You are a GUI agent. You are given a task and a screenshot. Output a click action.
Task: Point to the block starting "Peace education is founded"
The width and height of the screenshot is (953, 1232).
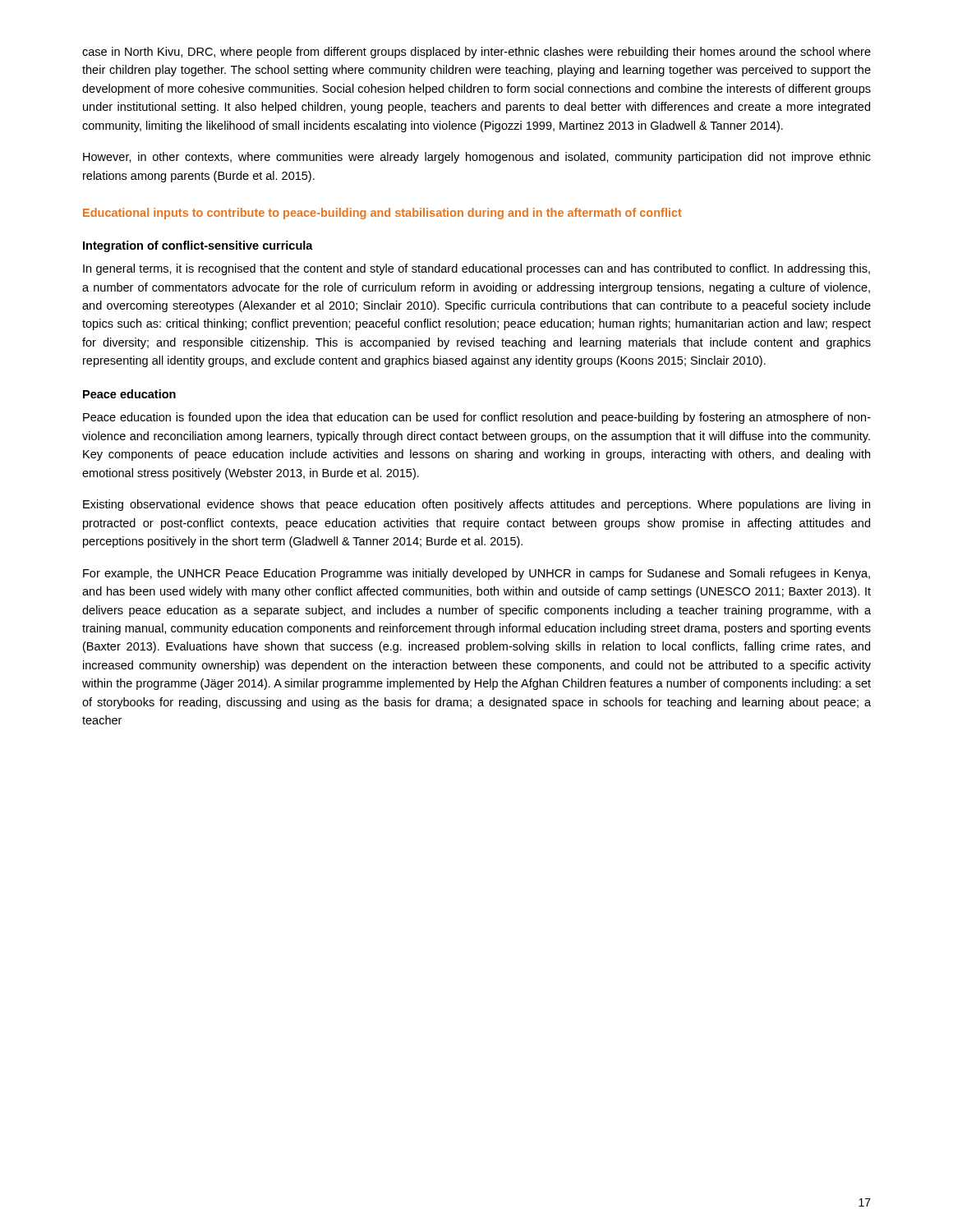pos(476,445)
